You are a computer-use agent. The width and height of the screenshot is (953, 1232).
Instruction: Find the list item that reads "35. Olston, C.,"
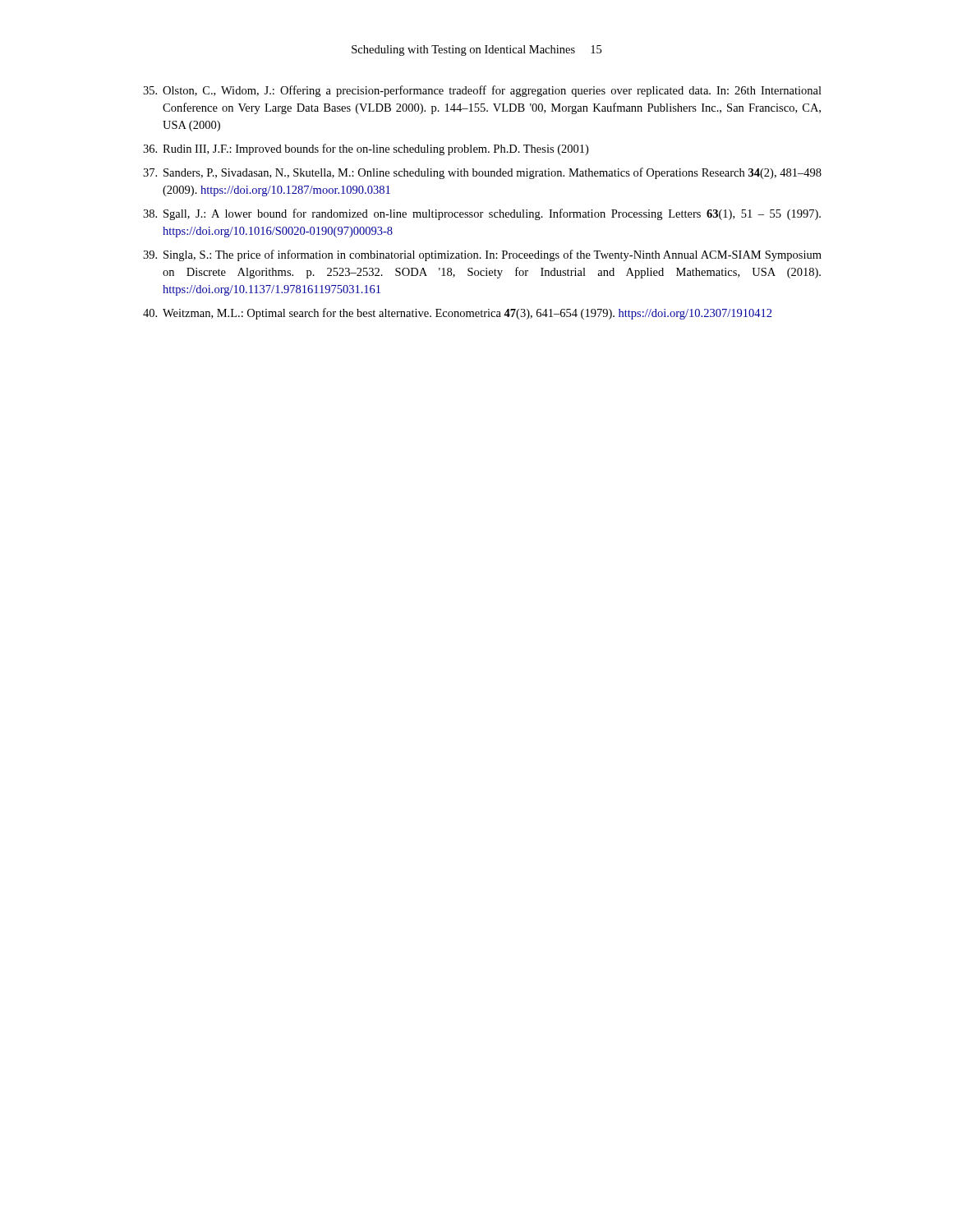(476, 108)
